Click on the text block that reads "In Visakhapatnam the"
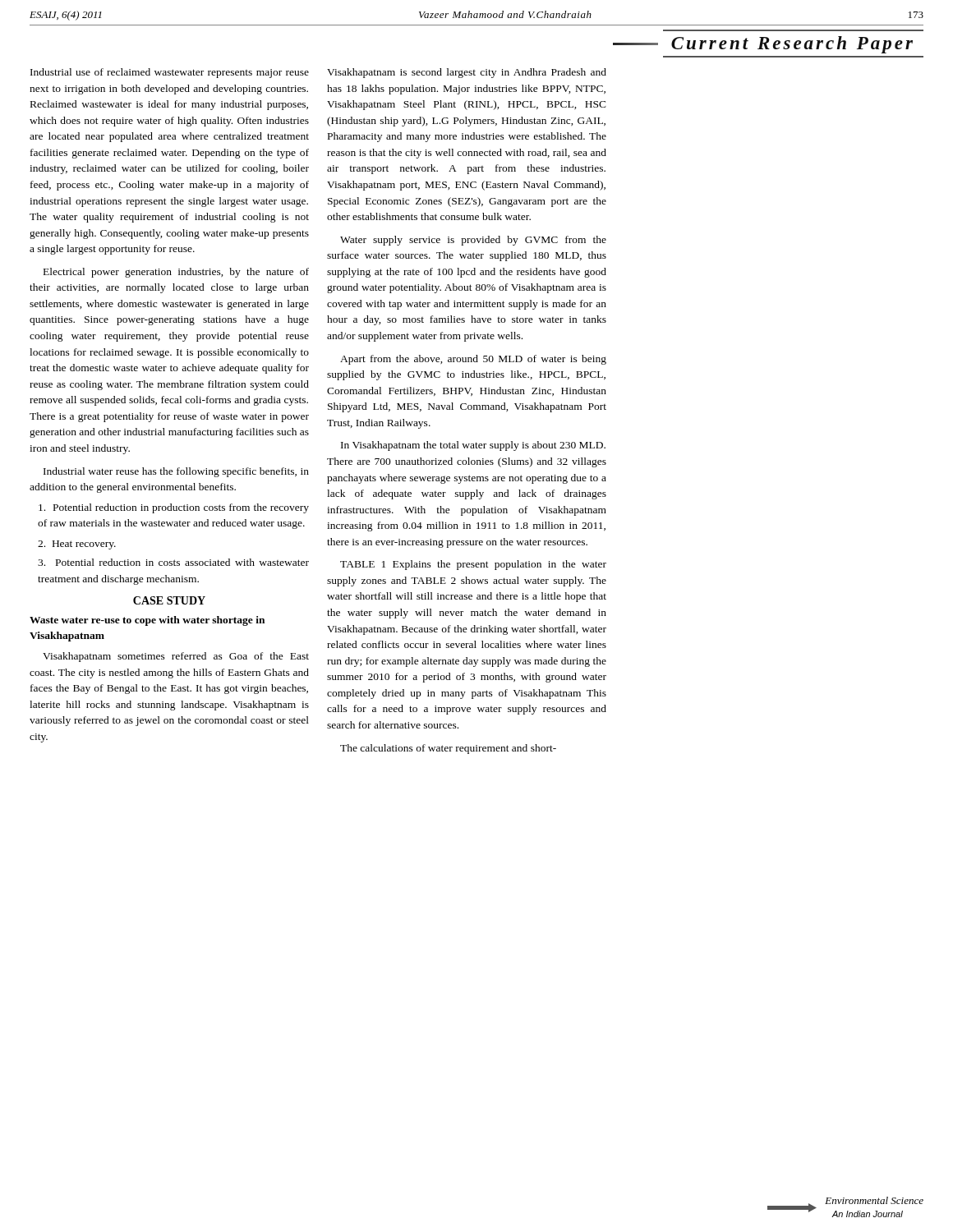 coord(467,493)
